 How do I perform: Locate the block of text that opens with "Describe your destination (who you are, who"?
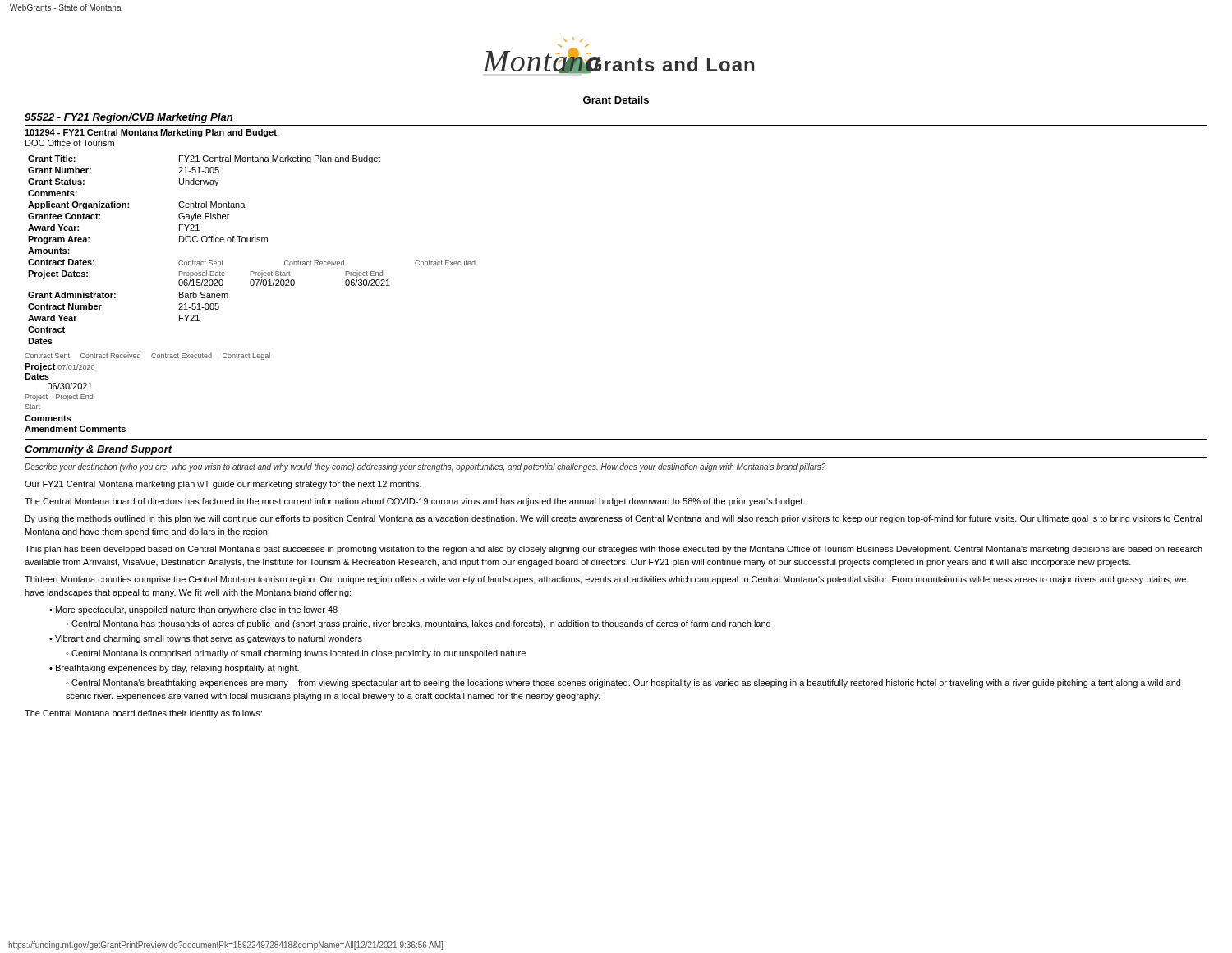click(x=425, y=467)
